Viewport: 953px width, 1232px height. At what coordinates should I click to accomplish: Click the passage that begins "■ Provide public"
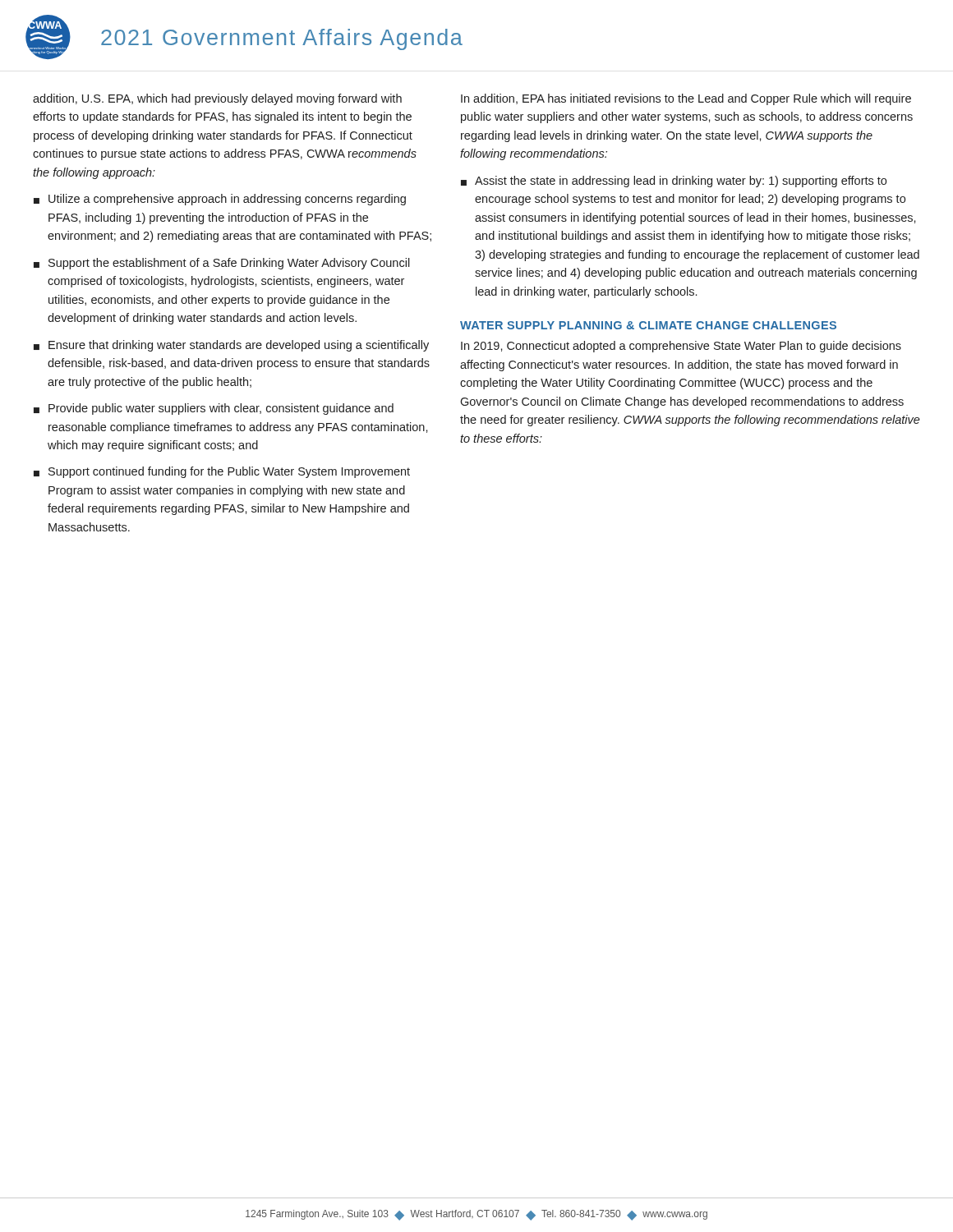pos(234,427)
